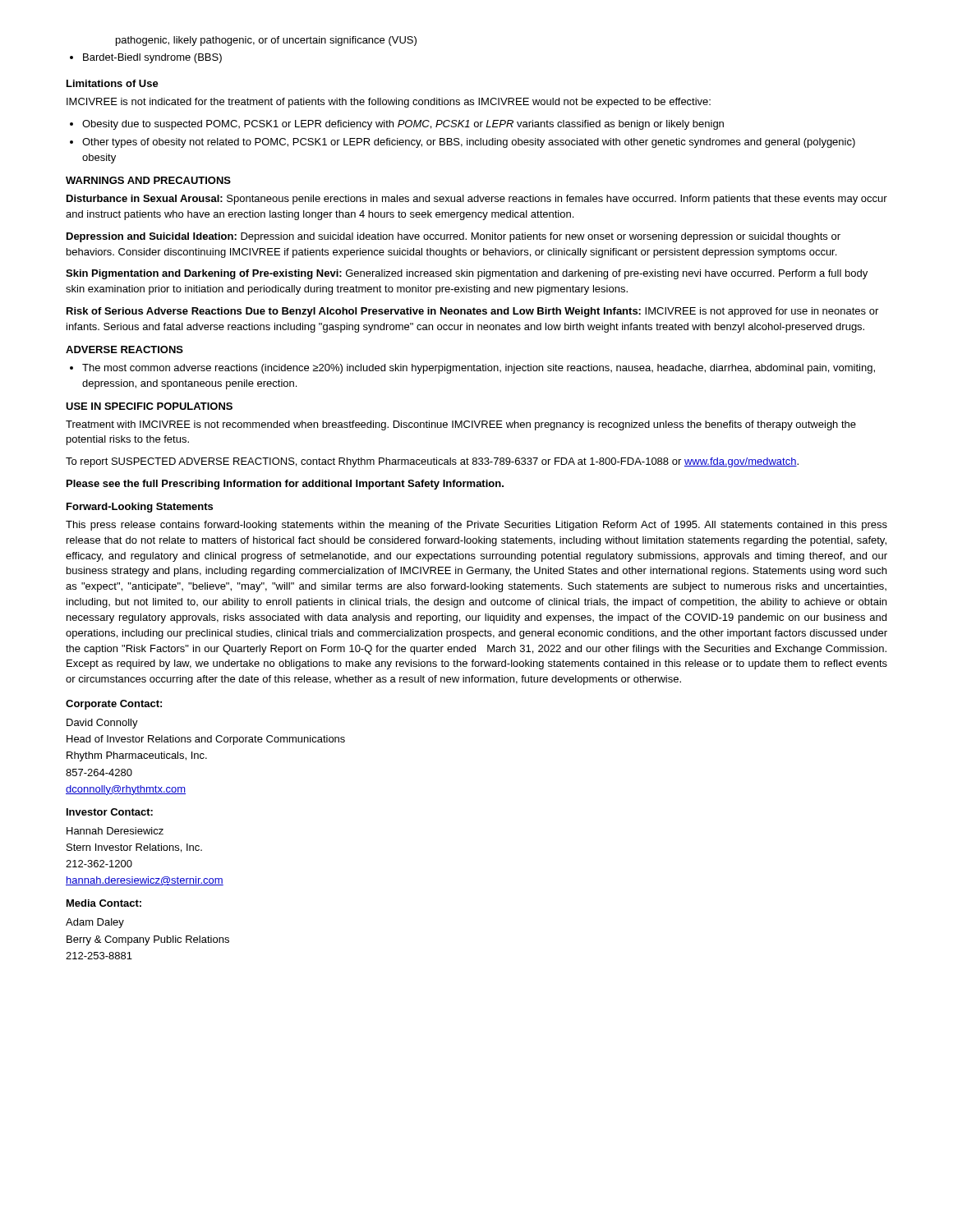Navigate to the passage starting "This press release contains forward-looking"
Screen dimensions: 1232x953
[476, 602]
